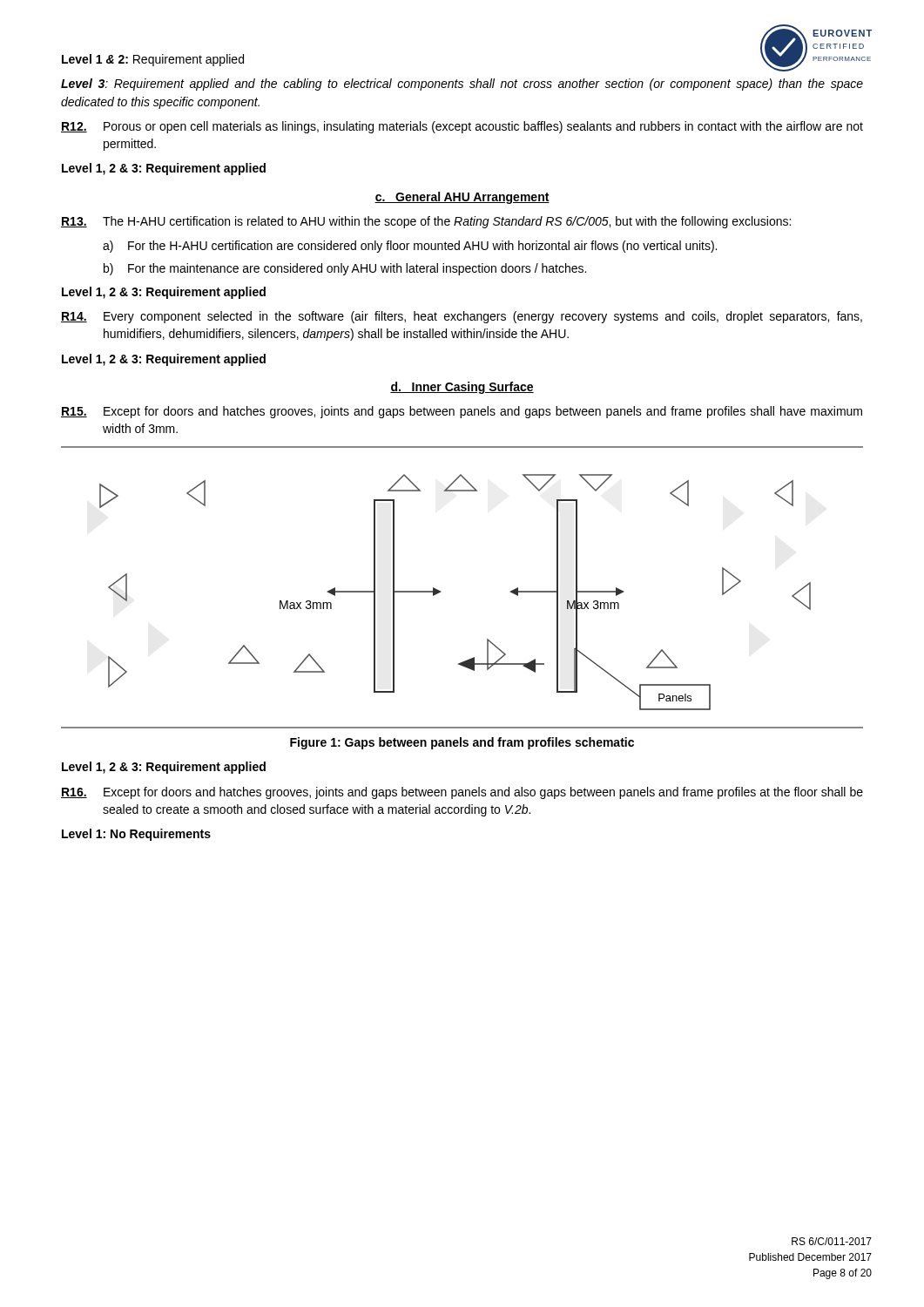Locate the text block starting "R13. The H-AHU certification is"

(462, 221)
